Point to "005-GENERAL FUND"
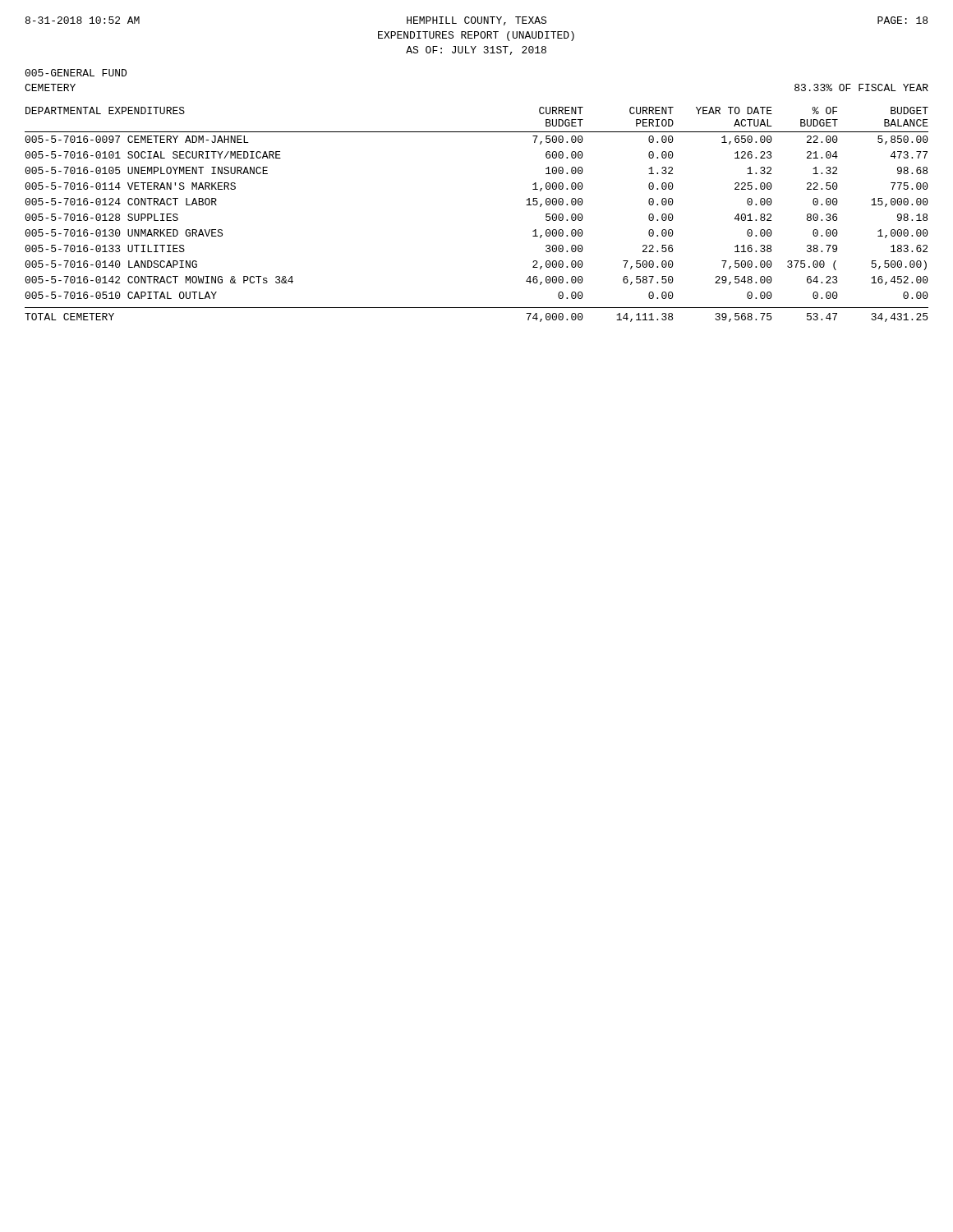The height and width of the screenshot is (1232, 953). (x=76, y=74)
